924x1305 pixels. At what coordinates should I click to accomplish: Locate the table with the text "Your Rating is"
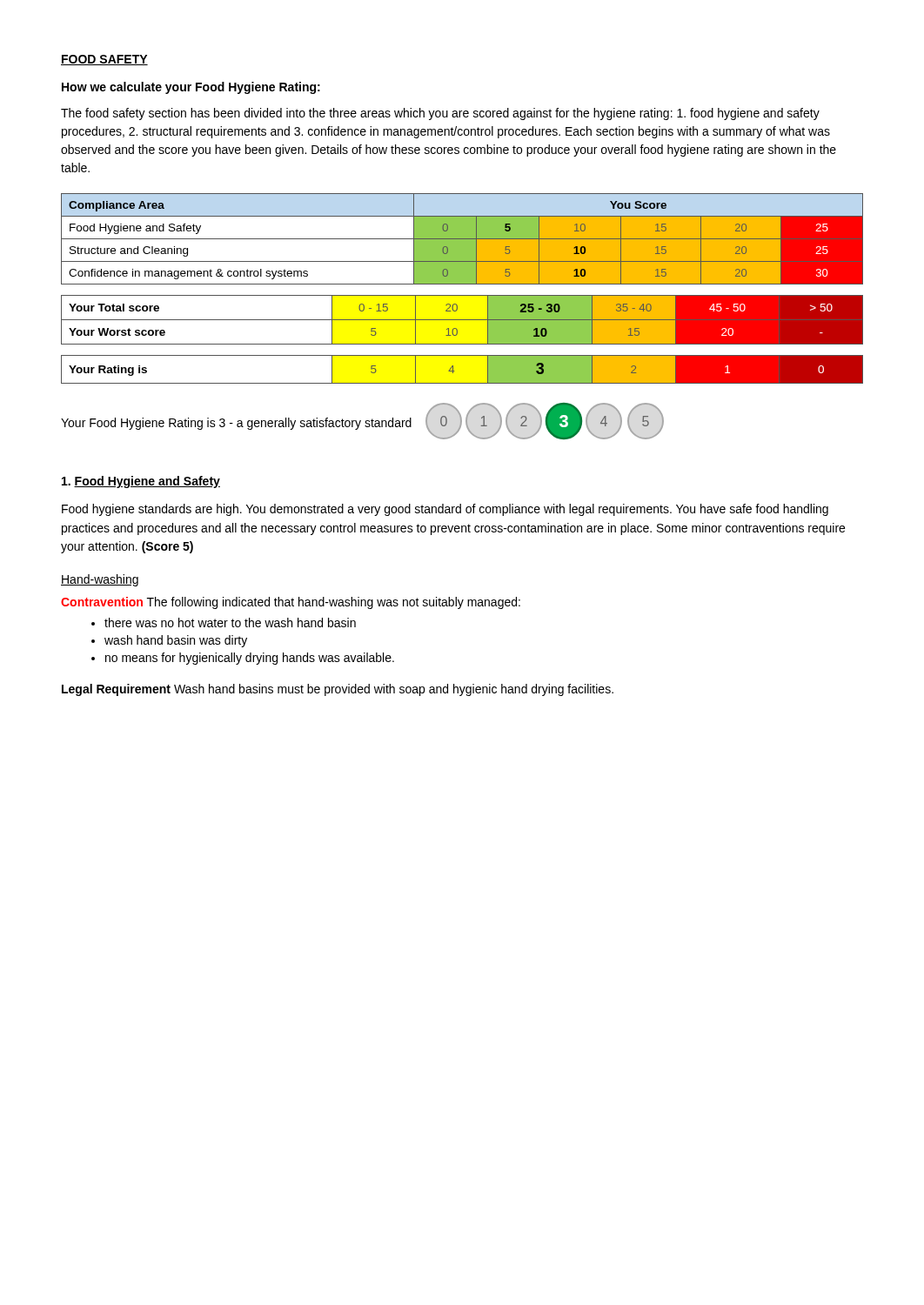click(462, 369)
